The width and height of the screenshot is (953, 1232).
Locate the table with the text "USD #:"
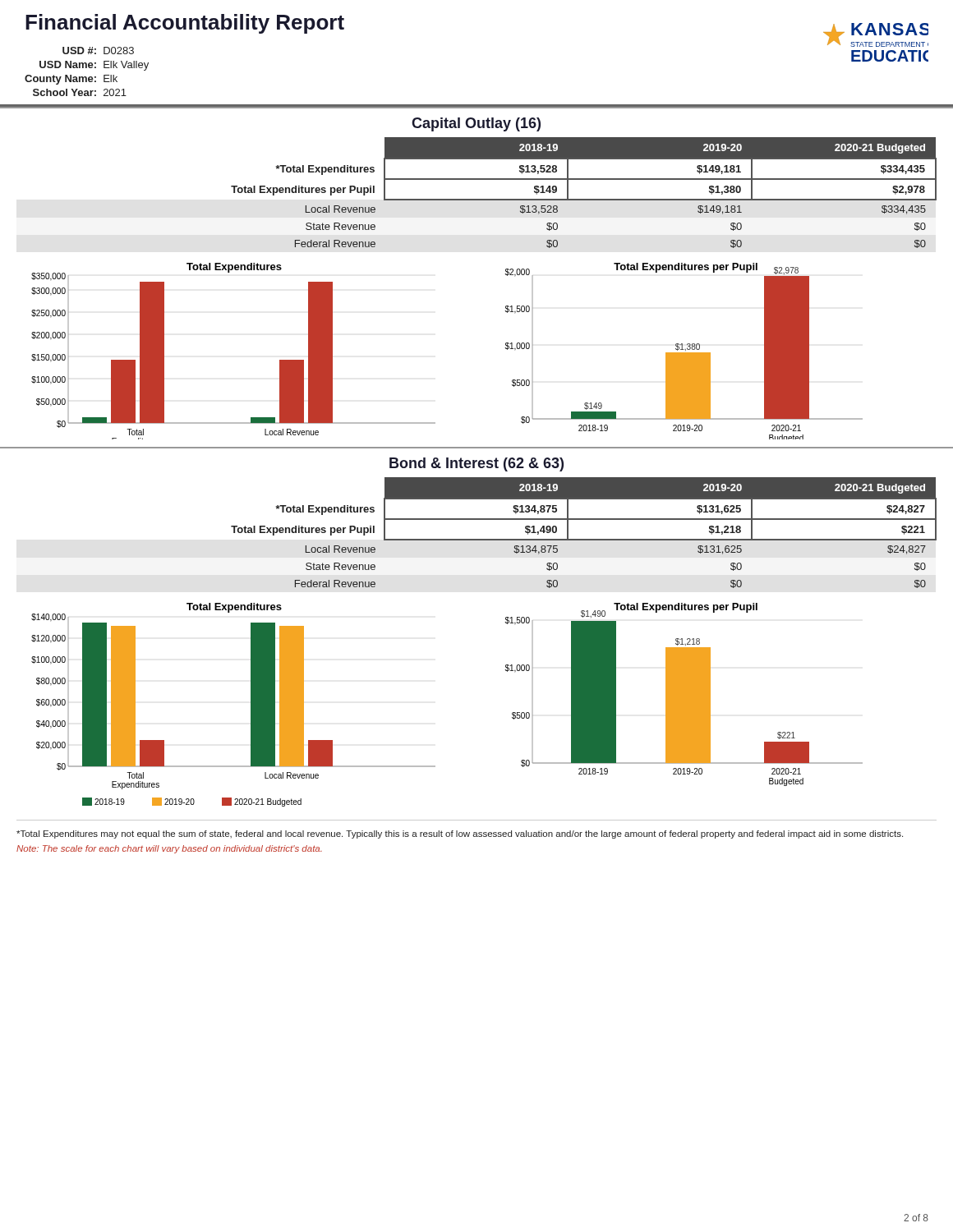(185, 71)
